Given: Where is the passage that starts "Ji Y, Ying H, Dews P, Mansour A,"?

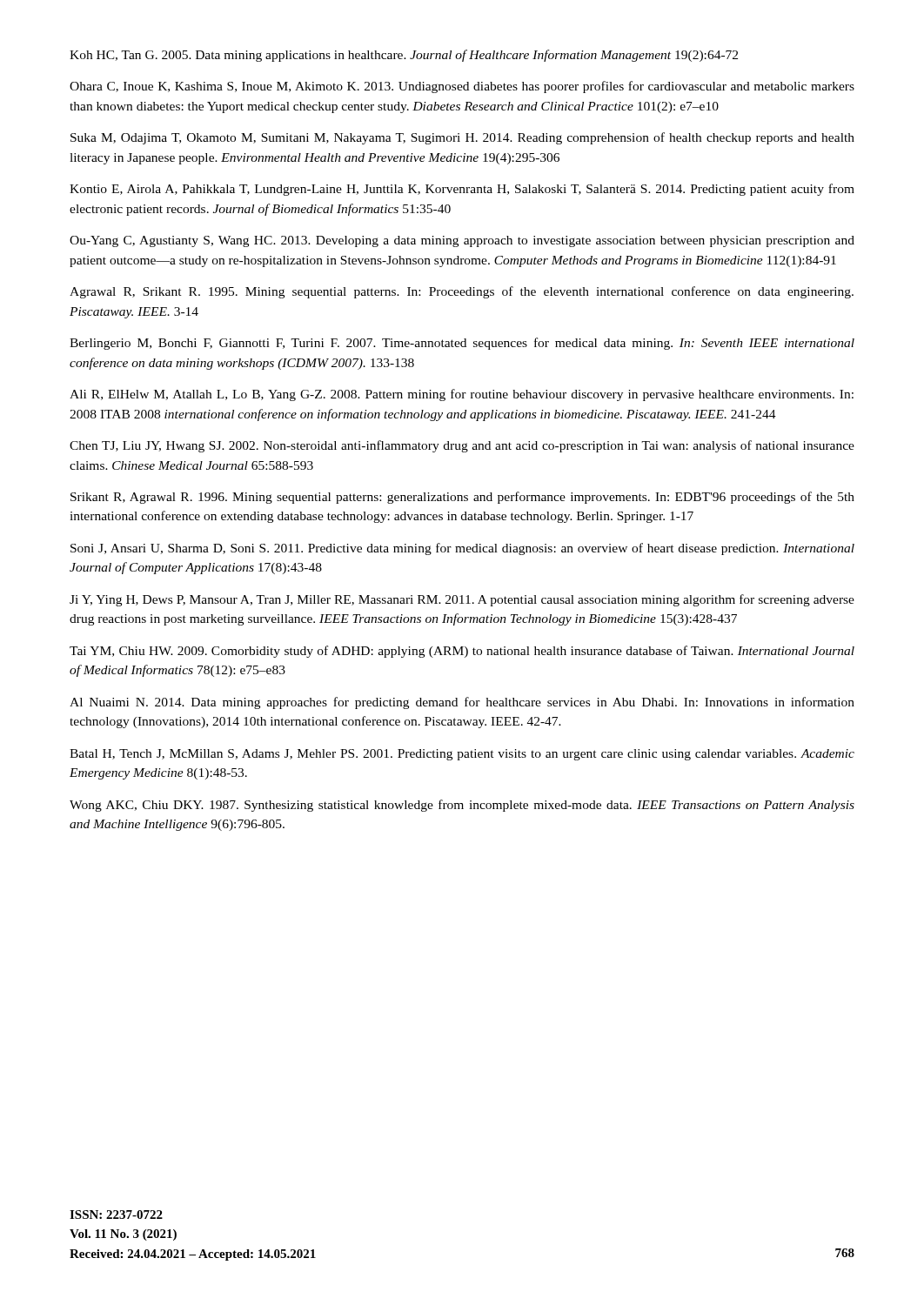Looking at the screenshot, I should pyautogui.click(x=462, y=609).
